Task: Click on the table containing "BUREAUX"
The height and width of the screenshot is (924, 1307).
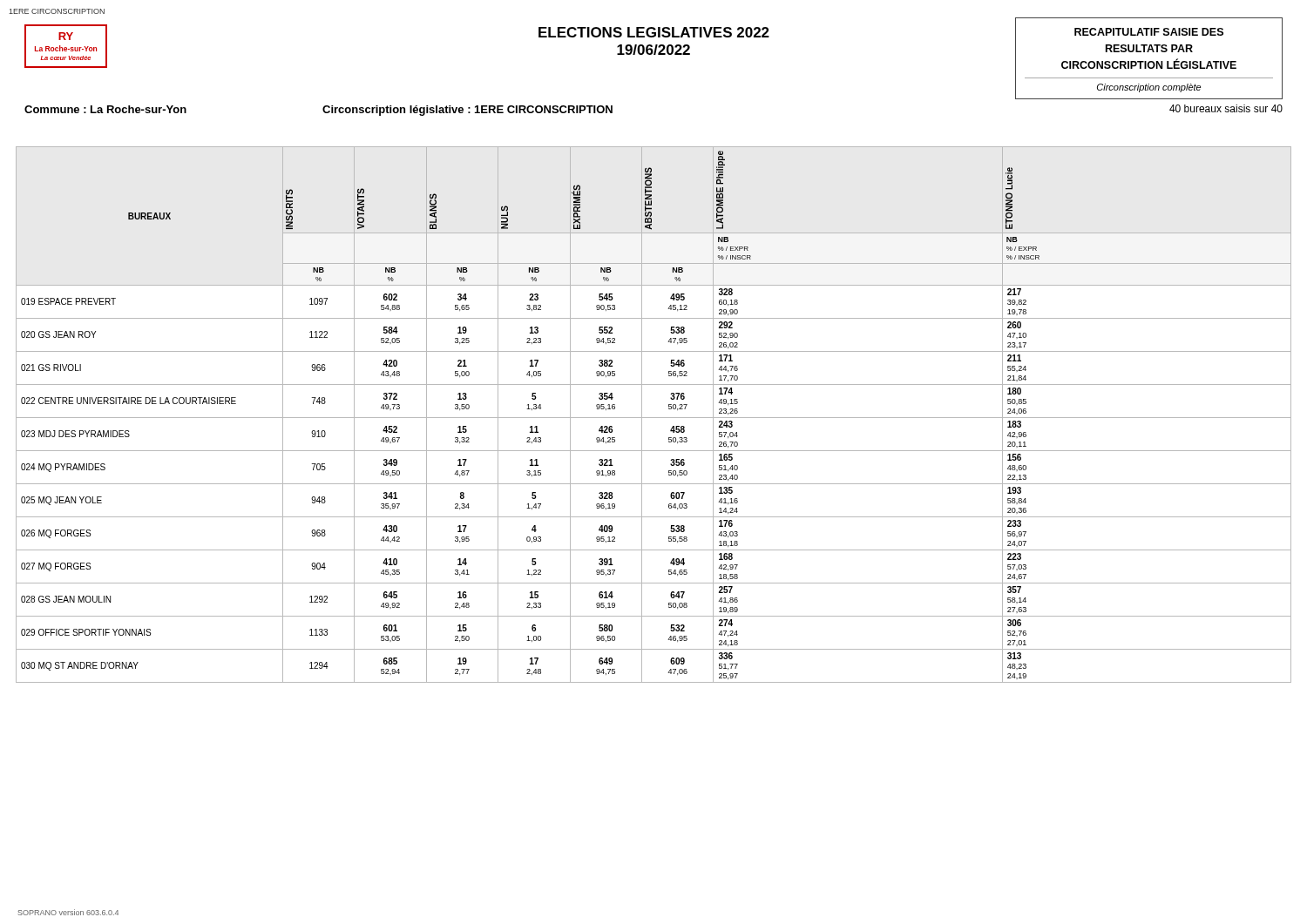Action: (654, 523)
